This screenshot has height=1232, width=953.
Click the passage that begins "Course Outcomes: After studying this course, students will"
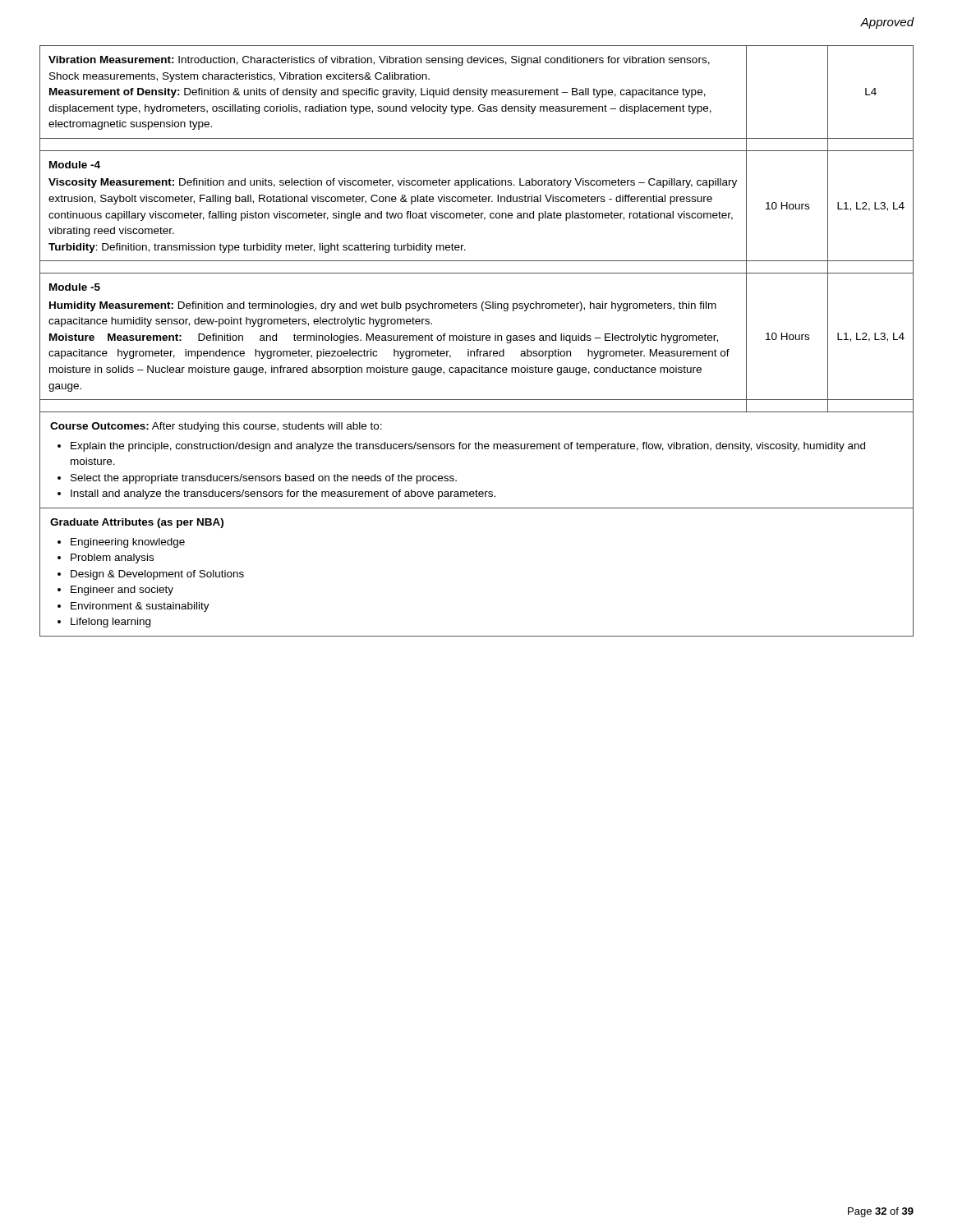pos(216,427)
